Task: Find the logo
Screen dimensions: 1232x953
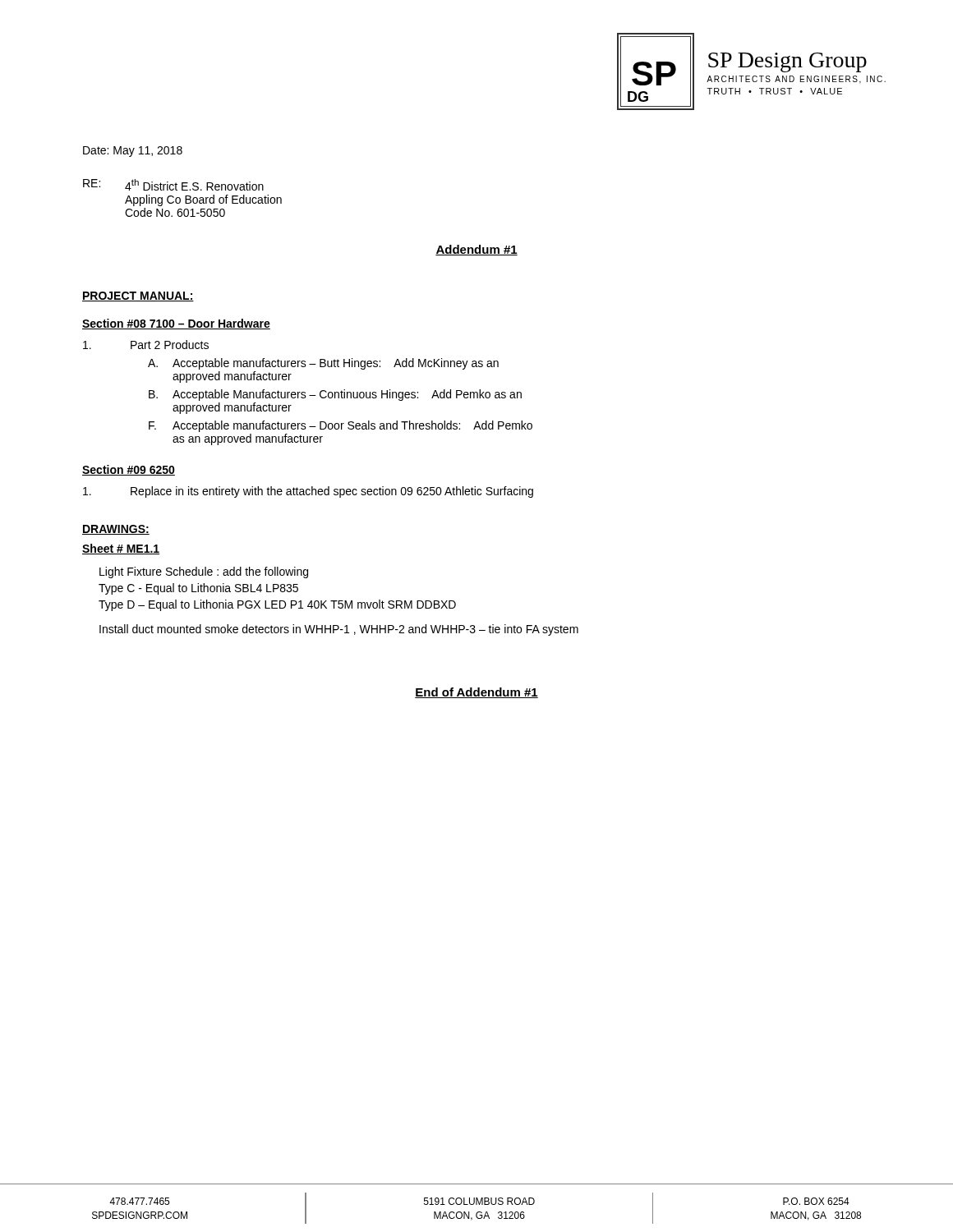Action: pyautogui.click(x=752, y=71)
